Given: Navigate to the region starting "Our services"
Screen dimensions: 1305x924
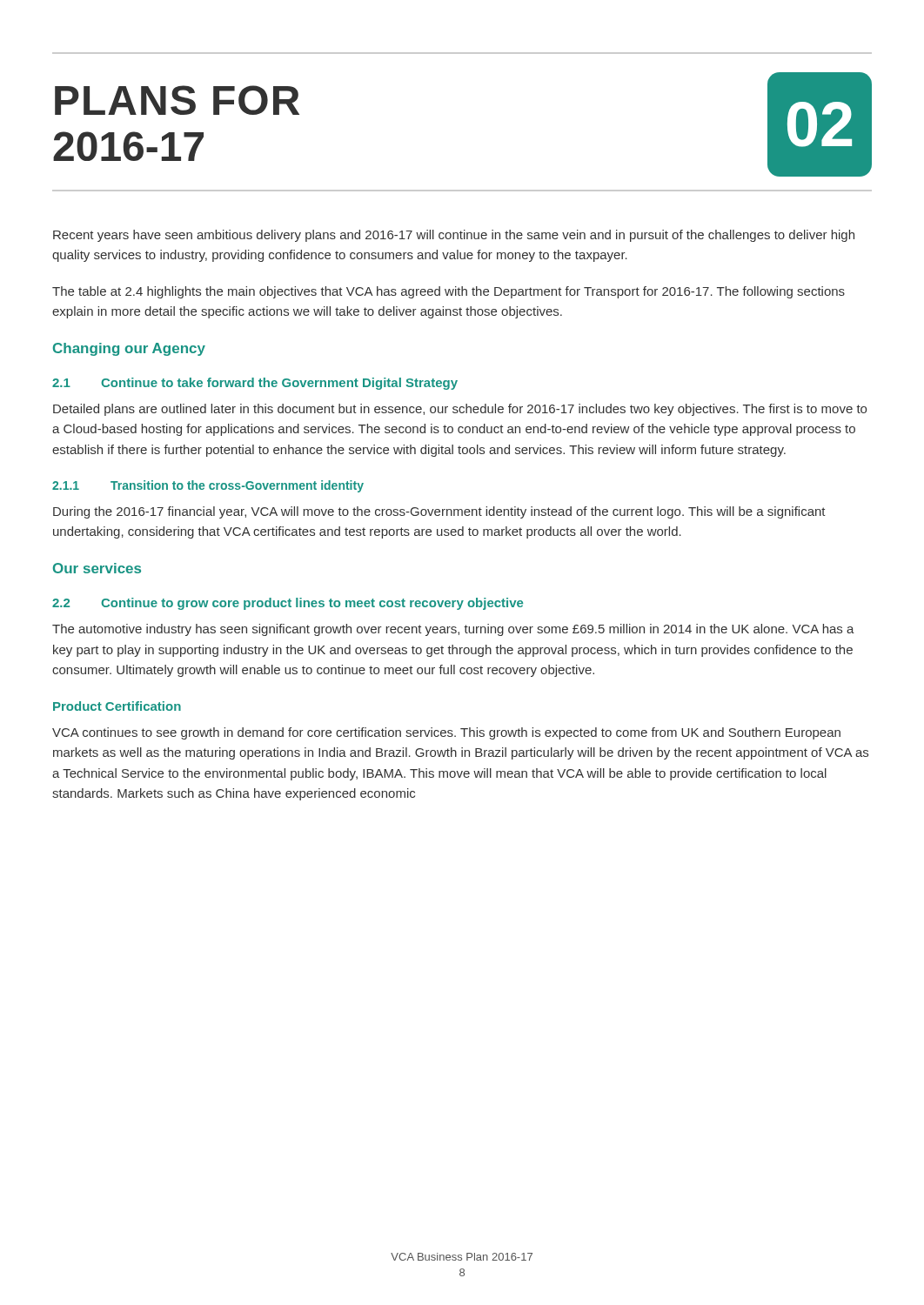Looking at the screenshot, I should [97, 569].
